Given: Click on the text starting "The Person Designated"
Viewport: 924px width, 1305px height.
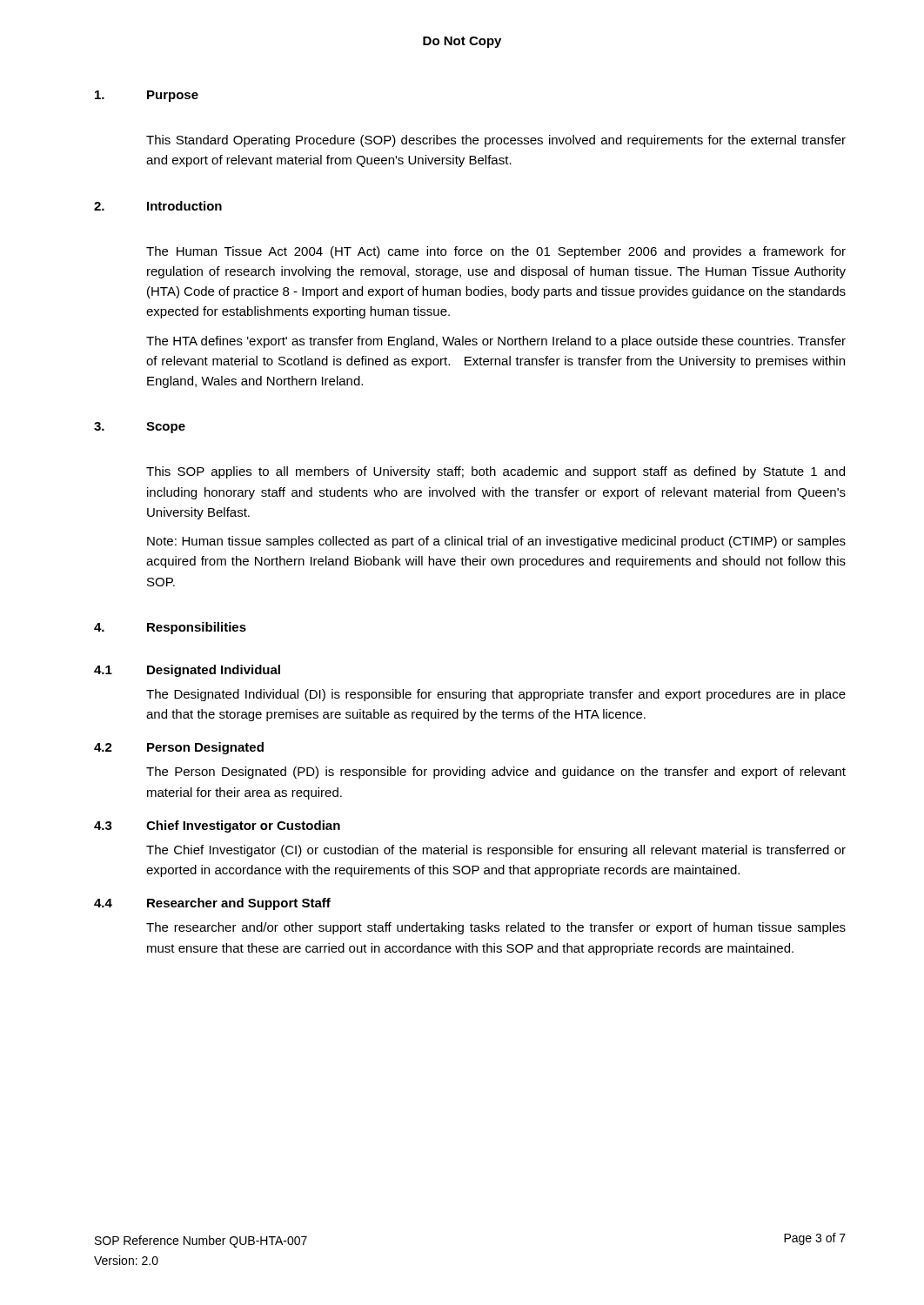Looking at the screenshot, I should coord(496,782).
